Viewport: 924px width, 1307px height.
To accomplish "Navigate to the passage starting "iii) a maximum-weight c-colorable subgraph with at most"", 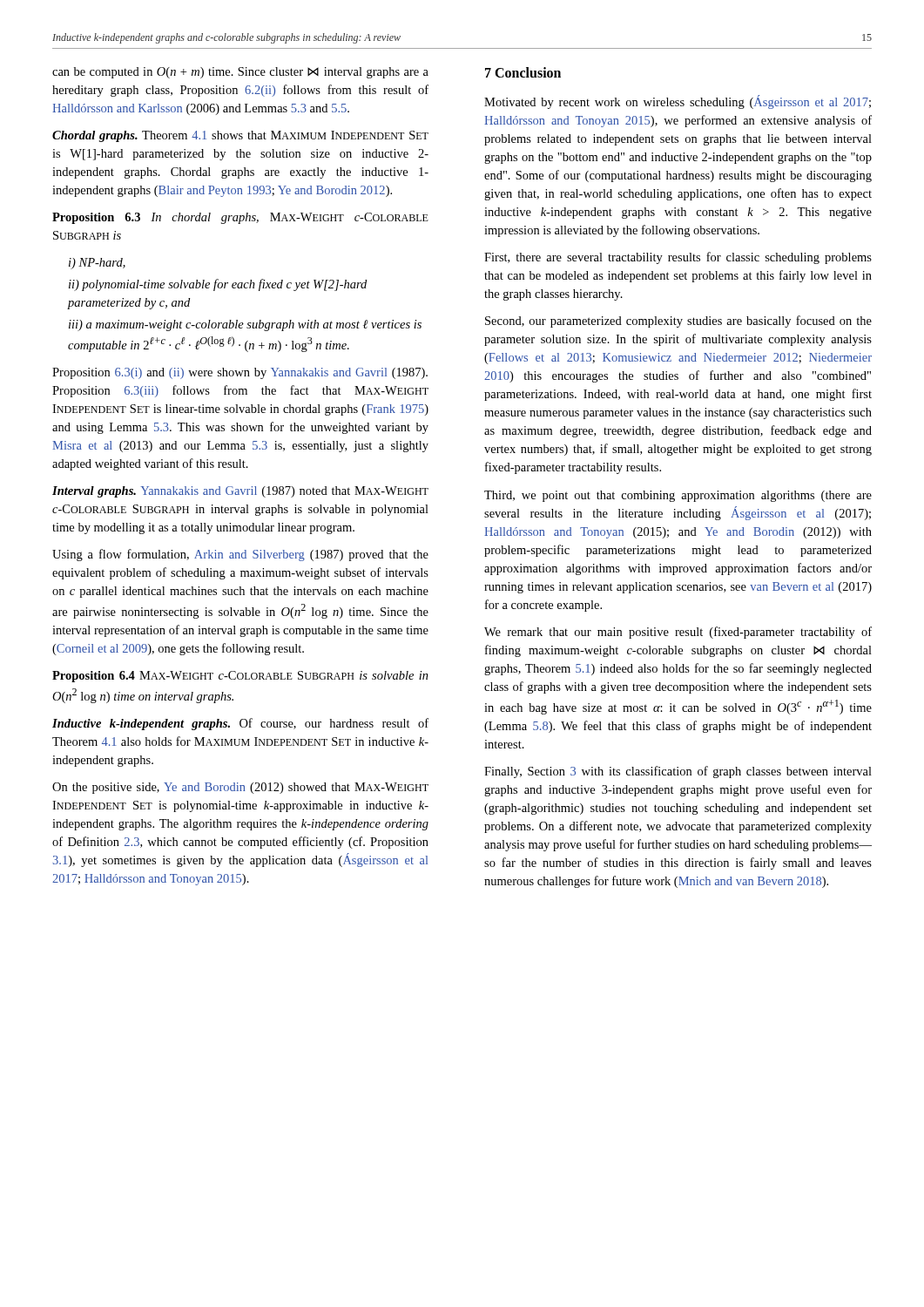I will pos(245,335).
